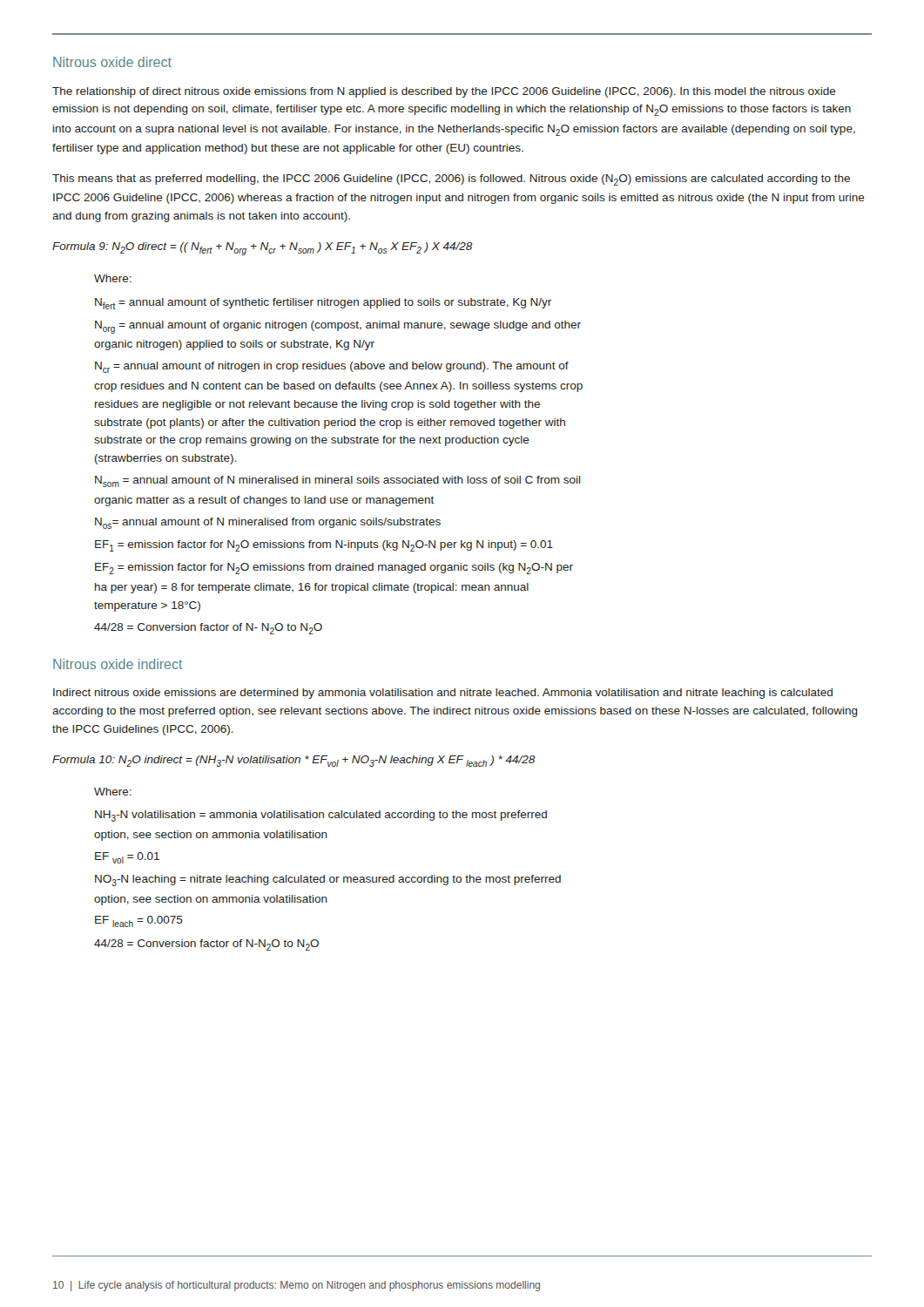Select the text block containing "Indirect nitrous oxide emissions are determined by ammonia"
Viewport: 924px width, 1307px height.
point(462,712)
